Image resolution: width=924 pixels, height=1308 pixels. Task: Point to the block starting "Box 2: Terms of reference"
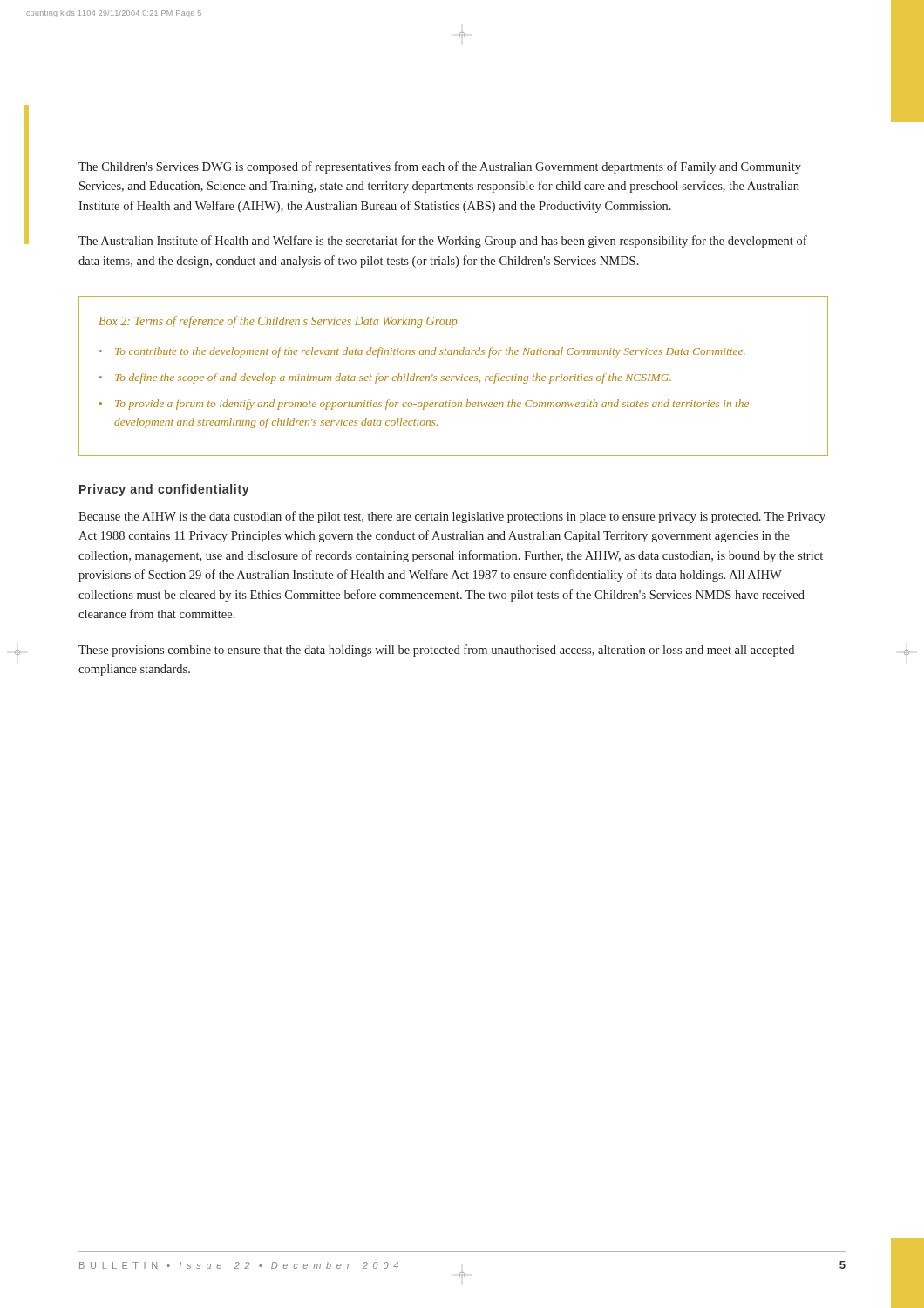point(278,322)
